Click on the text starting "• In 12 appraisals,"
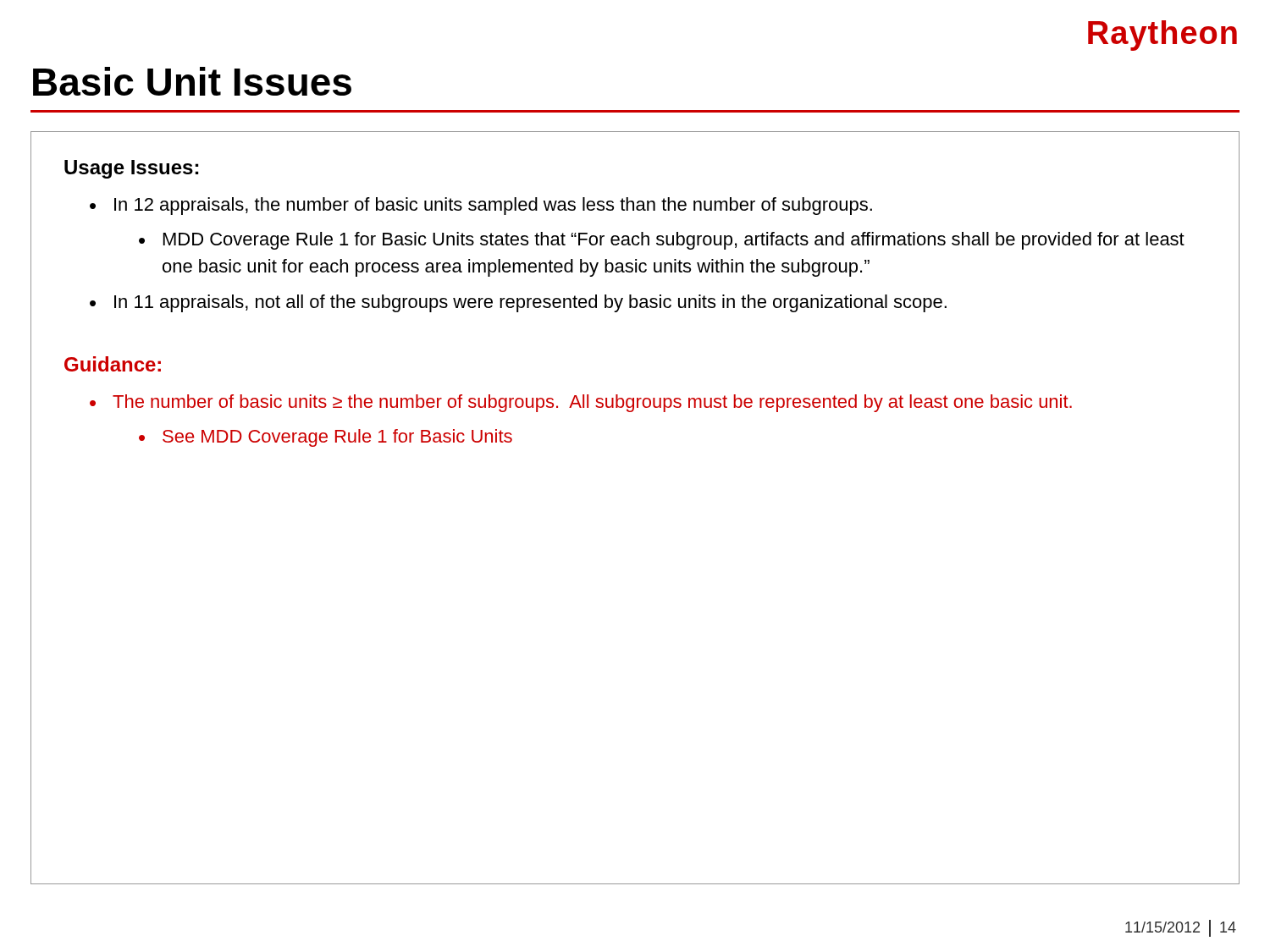1270x952 pixels. (648, 206)
